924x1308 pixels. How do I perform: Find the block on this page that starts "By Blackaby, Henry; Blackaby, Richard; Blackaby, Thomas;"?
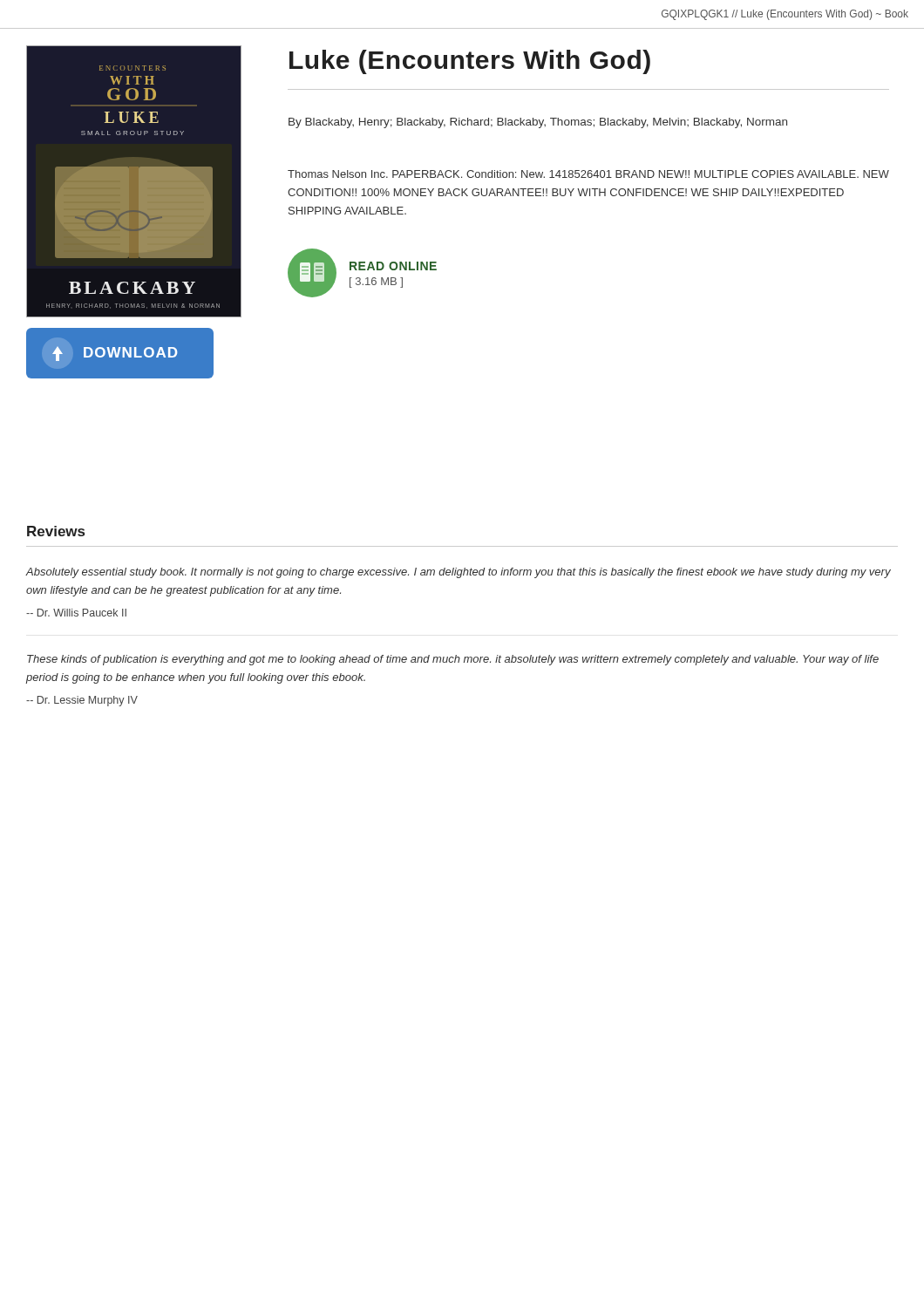[x=588, y=122]
